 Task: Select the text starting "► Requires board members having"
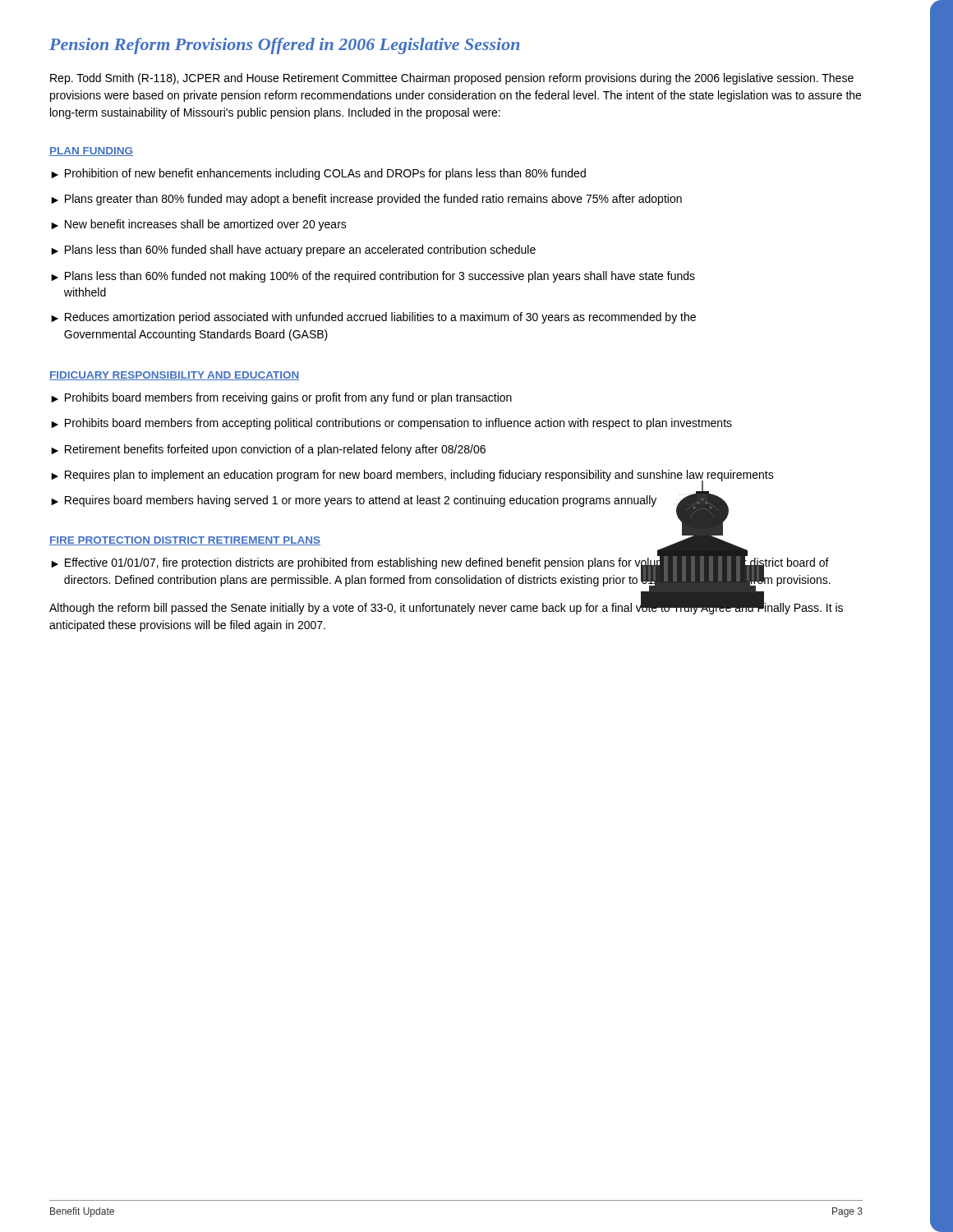456,501
